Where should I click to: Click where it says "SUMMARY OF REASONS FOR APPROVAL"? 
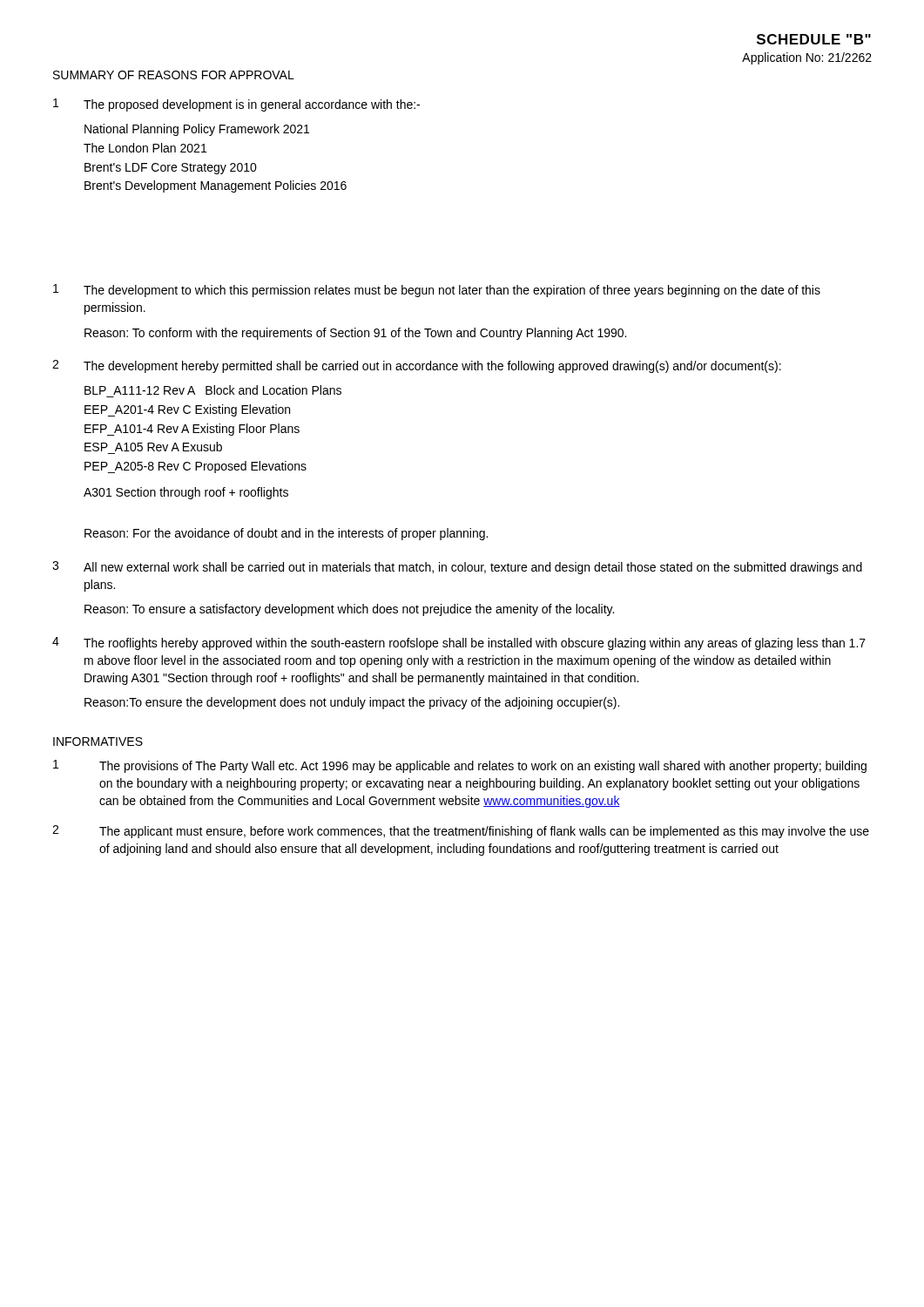[173, 75]
